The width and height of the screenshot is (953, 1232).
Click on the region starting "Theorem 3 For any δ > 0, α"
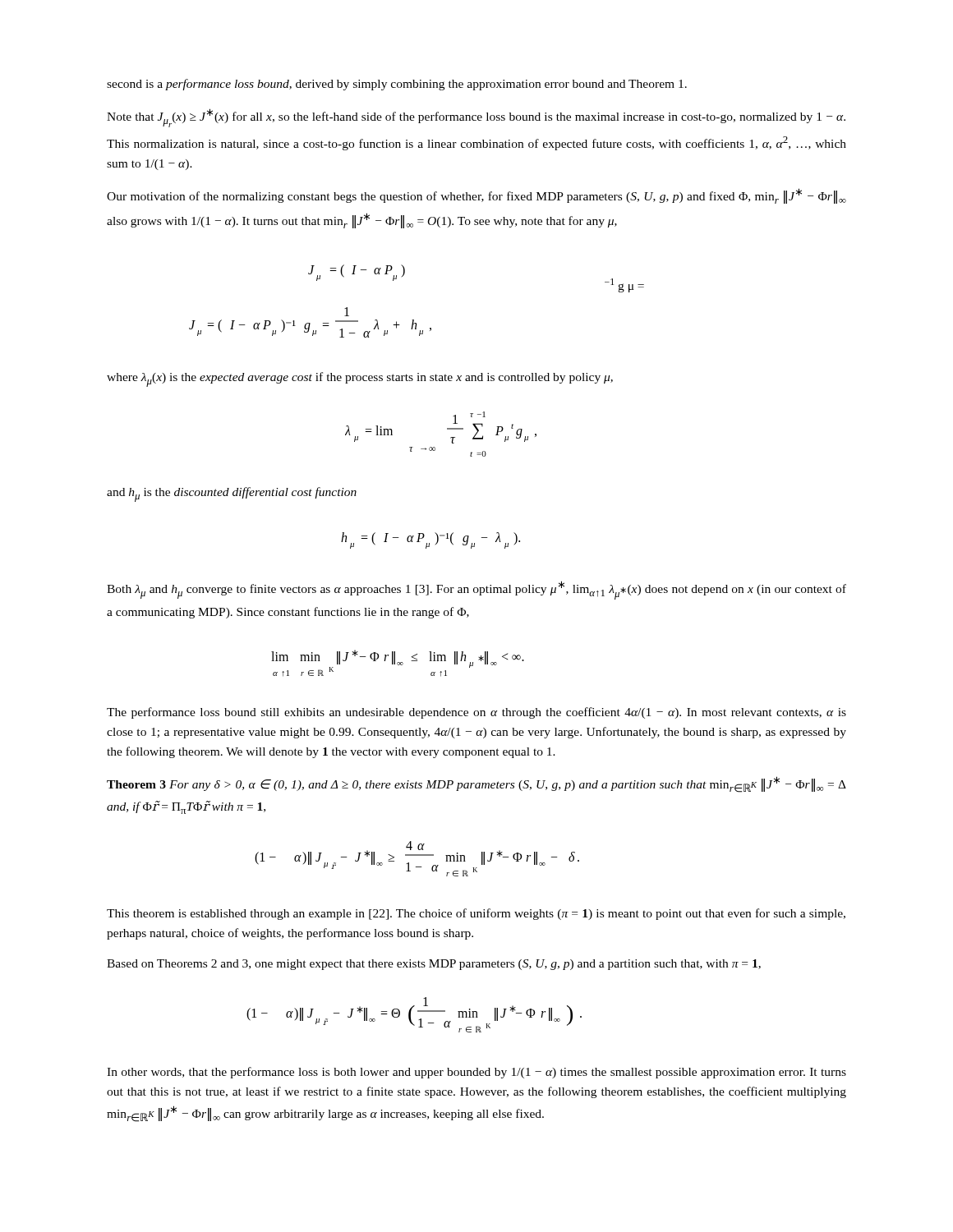476,795
